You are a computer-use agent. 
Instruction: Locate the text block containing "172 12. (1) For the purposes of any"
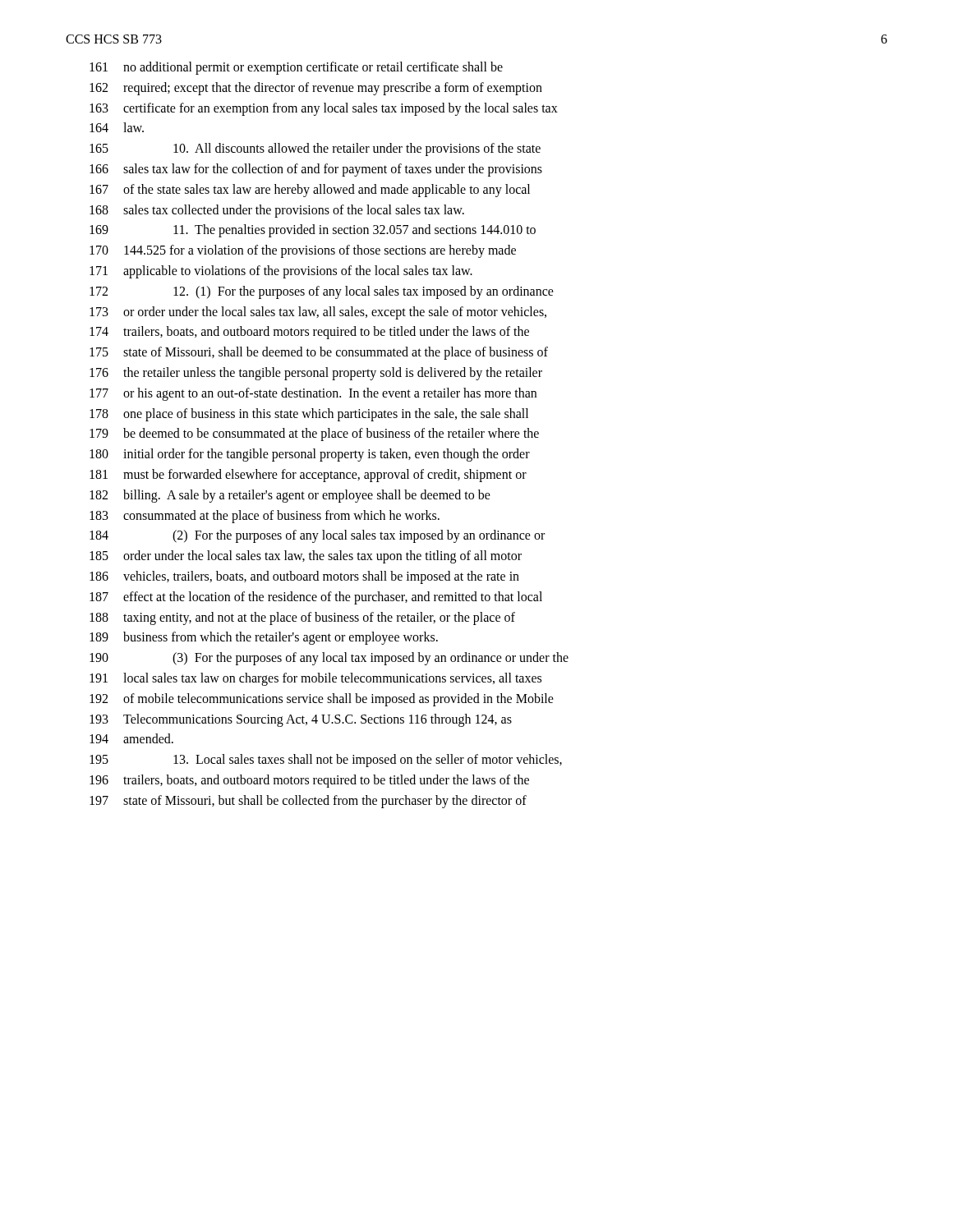pyautogui.click(x=476, y=404)
